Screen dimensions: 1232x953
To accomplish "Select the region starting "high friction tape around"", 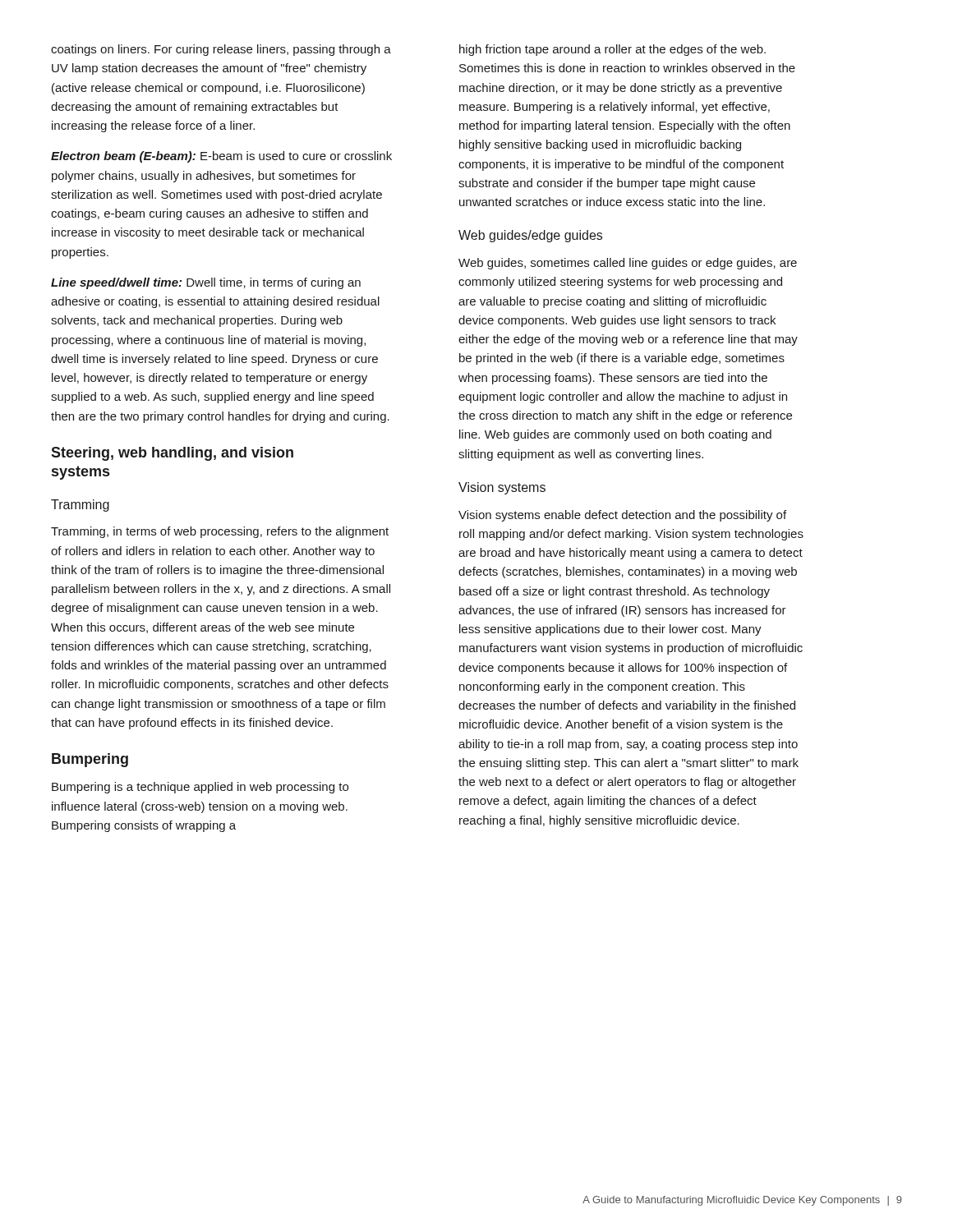I will pos(631,125).
